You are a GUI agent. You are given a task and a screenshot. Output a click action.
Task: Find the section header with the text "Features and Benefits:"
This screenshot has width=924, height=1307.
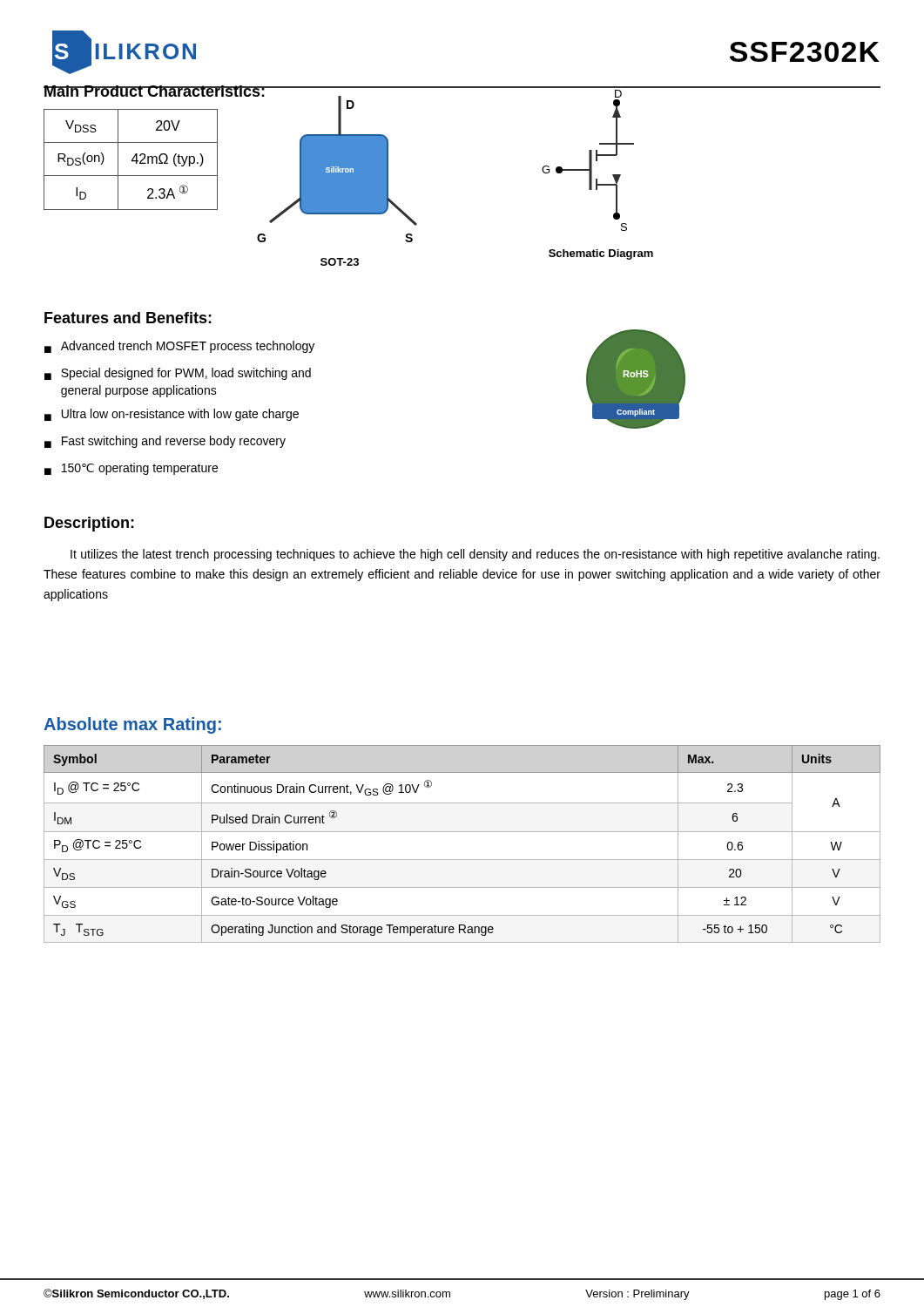tap(128, 318)
